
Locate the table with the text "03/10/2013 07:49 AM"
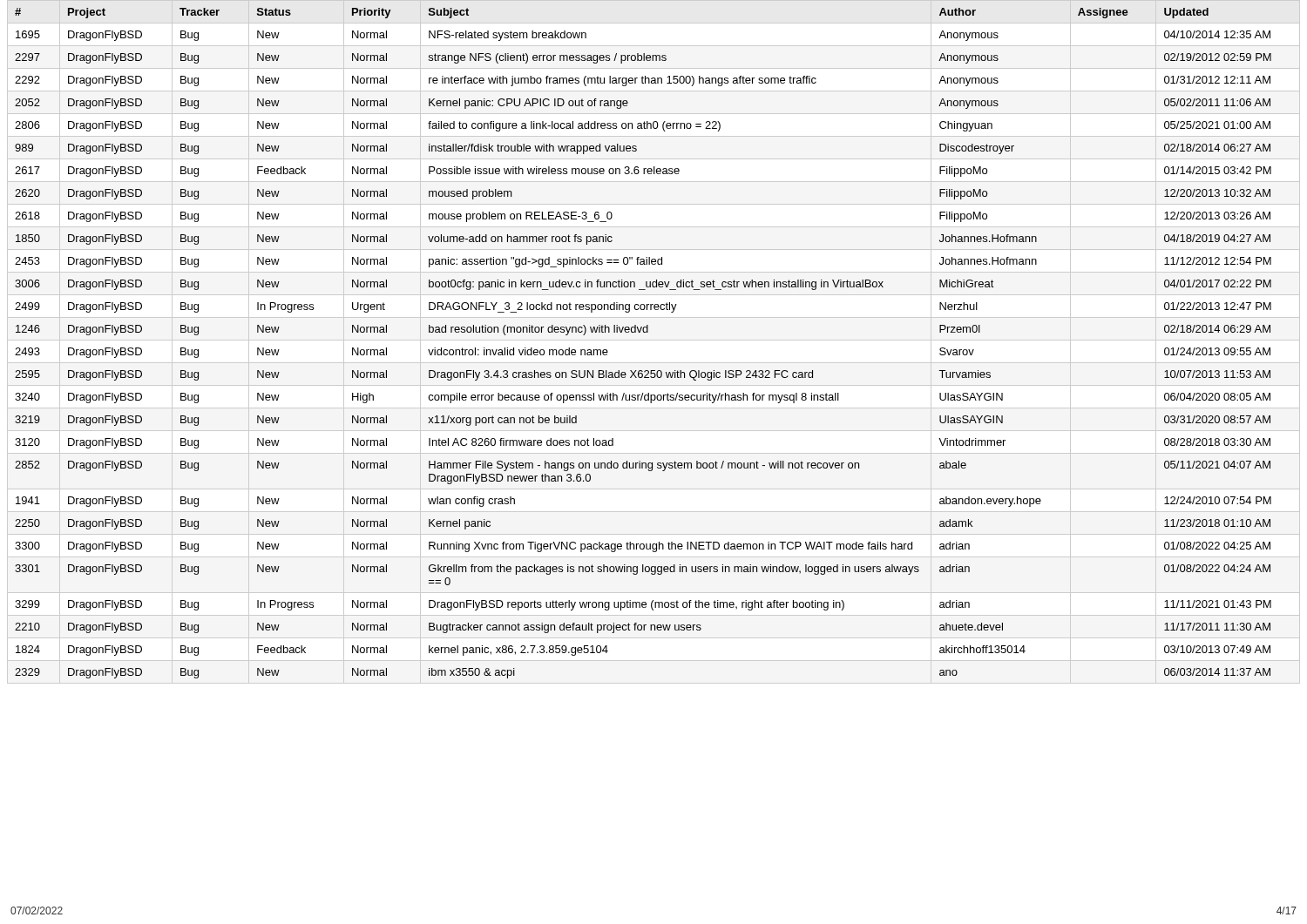point(654,342)
